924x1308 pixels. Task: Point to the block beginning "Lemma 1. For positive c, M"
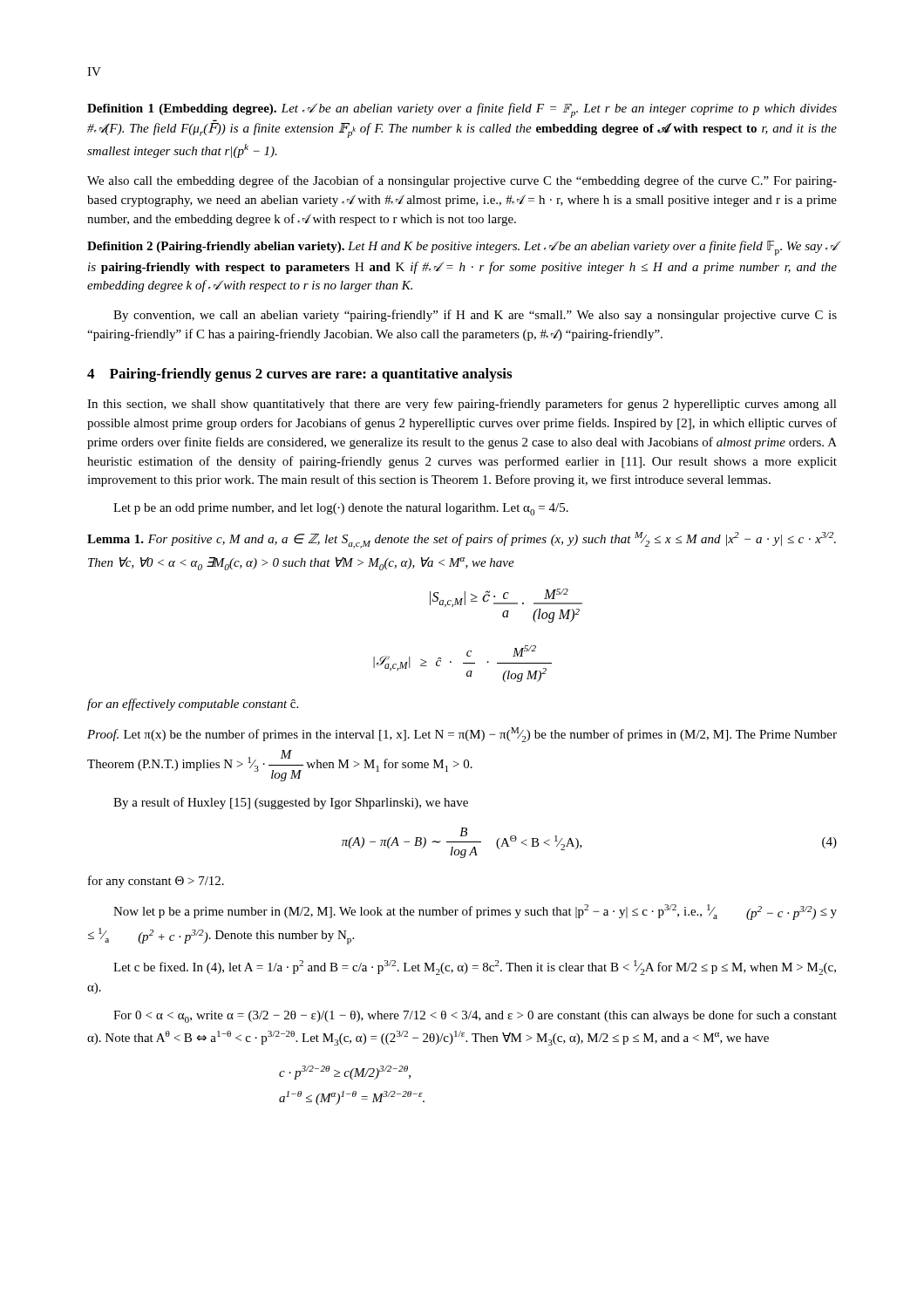point(462,551)
